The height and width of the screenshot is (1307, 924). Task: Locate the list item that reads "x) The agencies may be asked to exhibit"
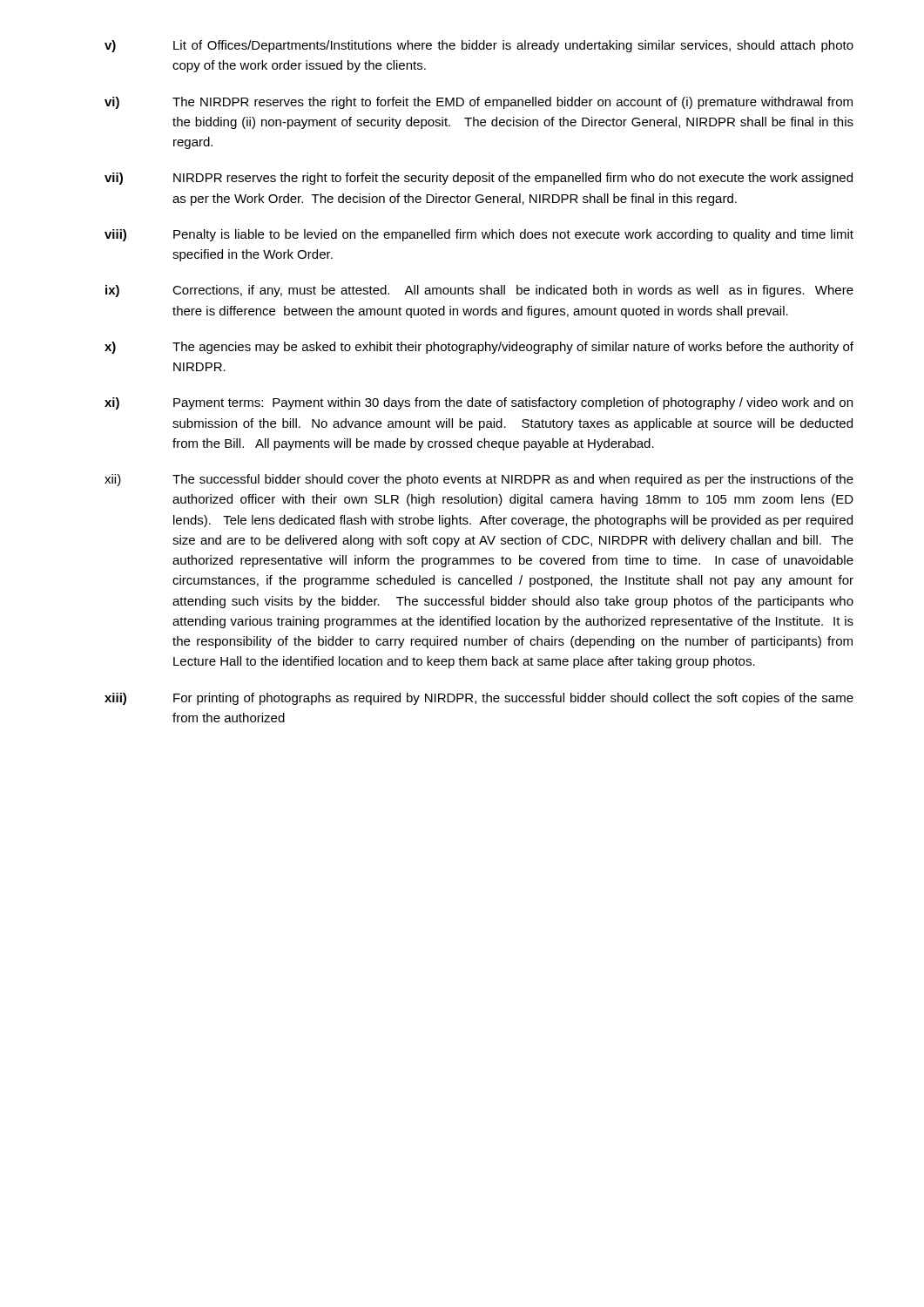tap(479, 356)
